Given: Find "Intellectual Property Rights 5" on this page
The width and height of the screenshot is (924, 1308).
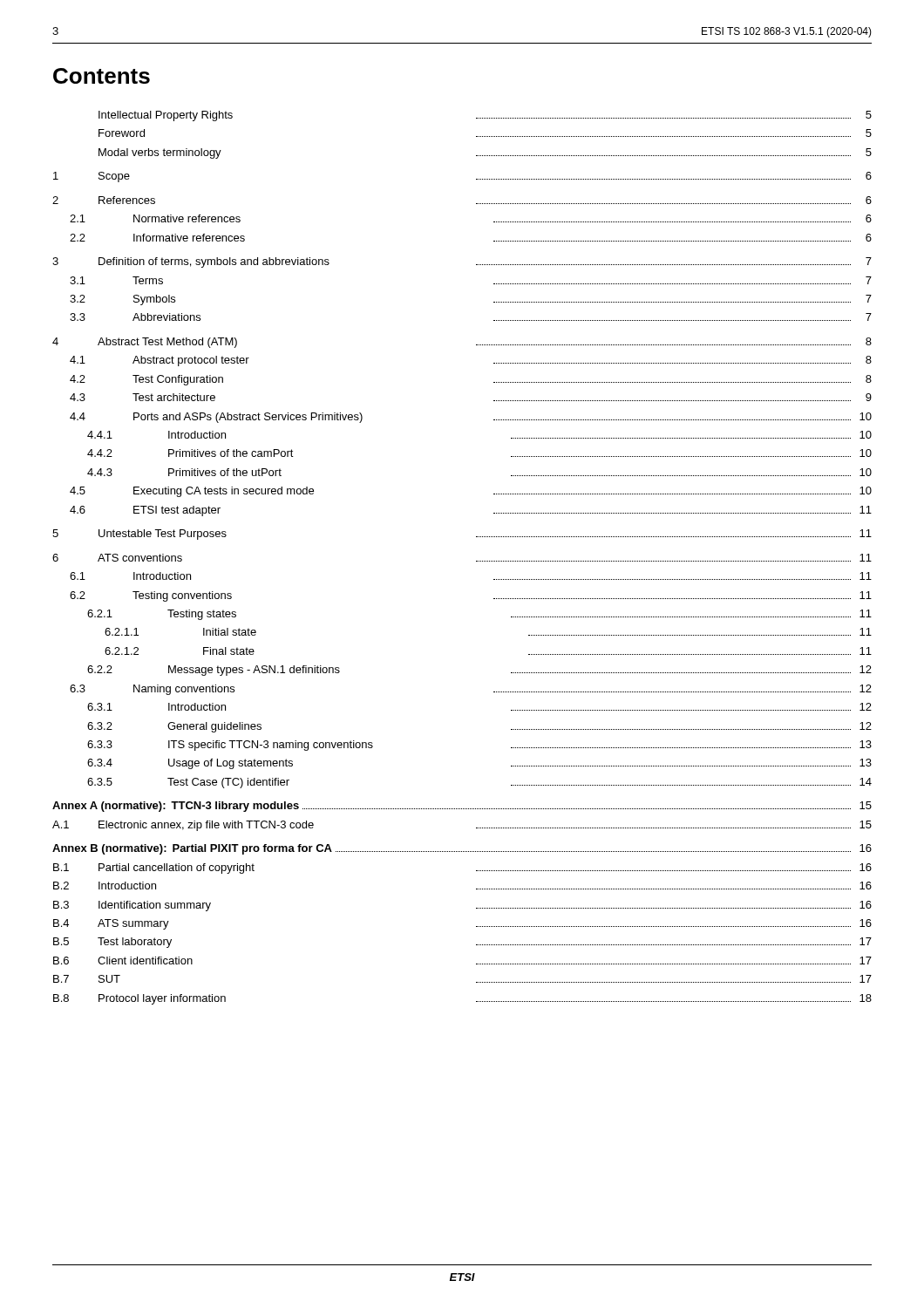Looking at the screenshot, I should [485, 115].
